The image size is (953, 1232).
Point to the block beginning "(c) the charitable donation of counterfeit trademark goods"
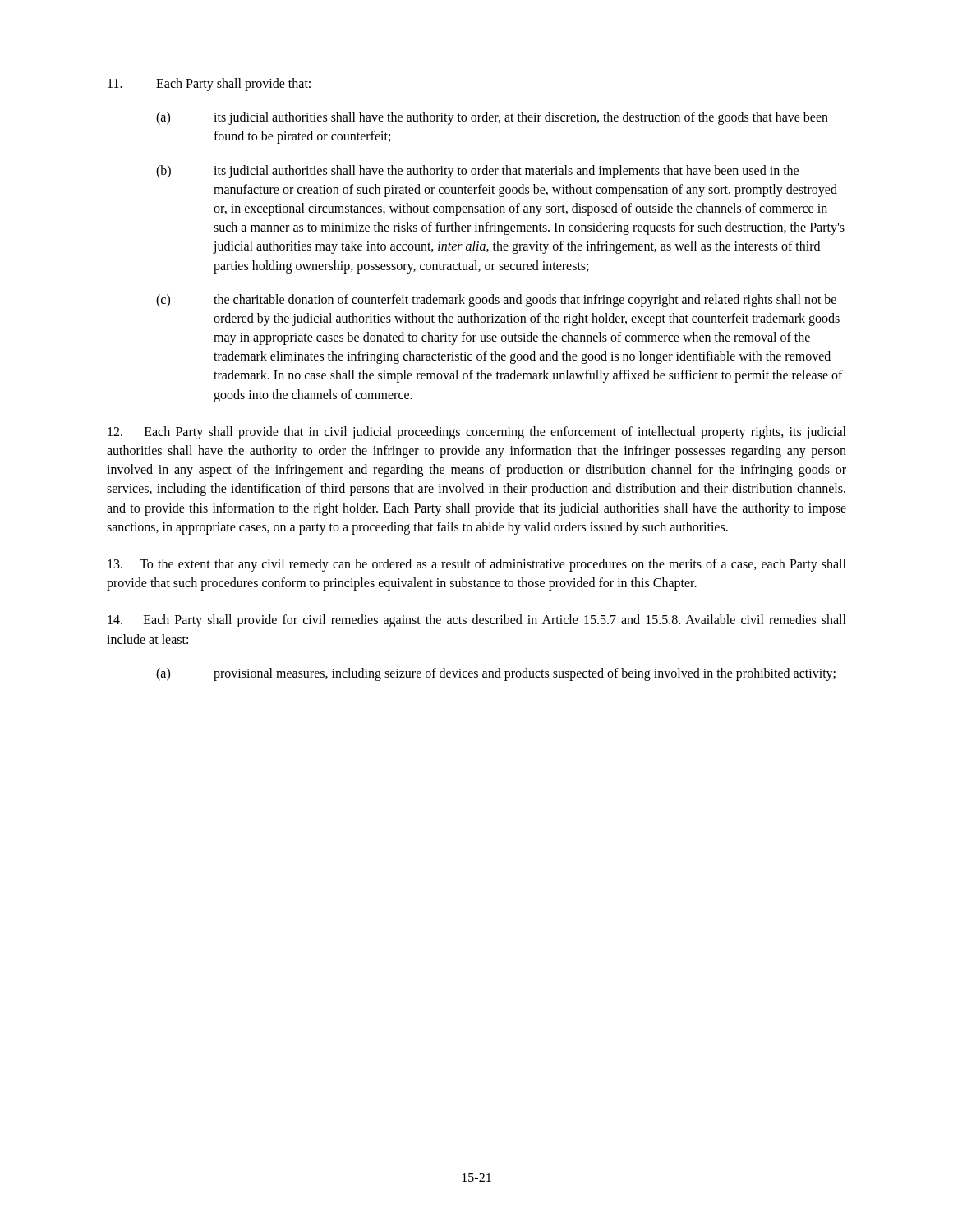point(501,347)
